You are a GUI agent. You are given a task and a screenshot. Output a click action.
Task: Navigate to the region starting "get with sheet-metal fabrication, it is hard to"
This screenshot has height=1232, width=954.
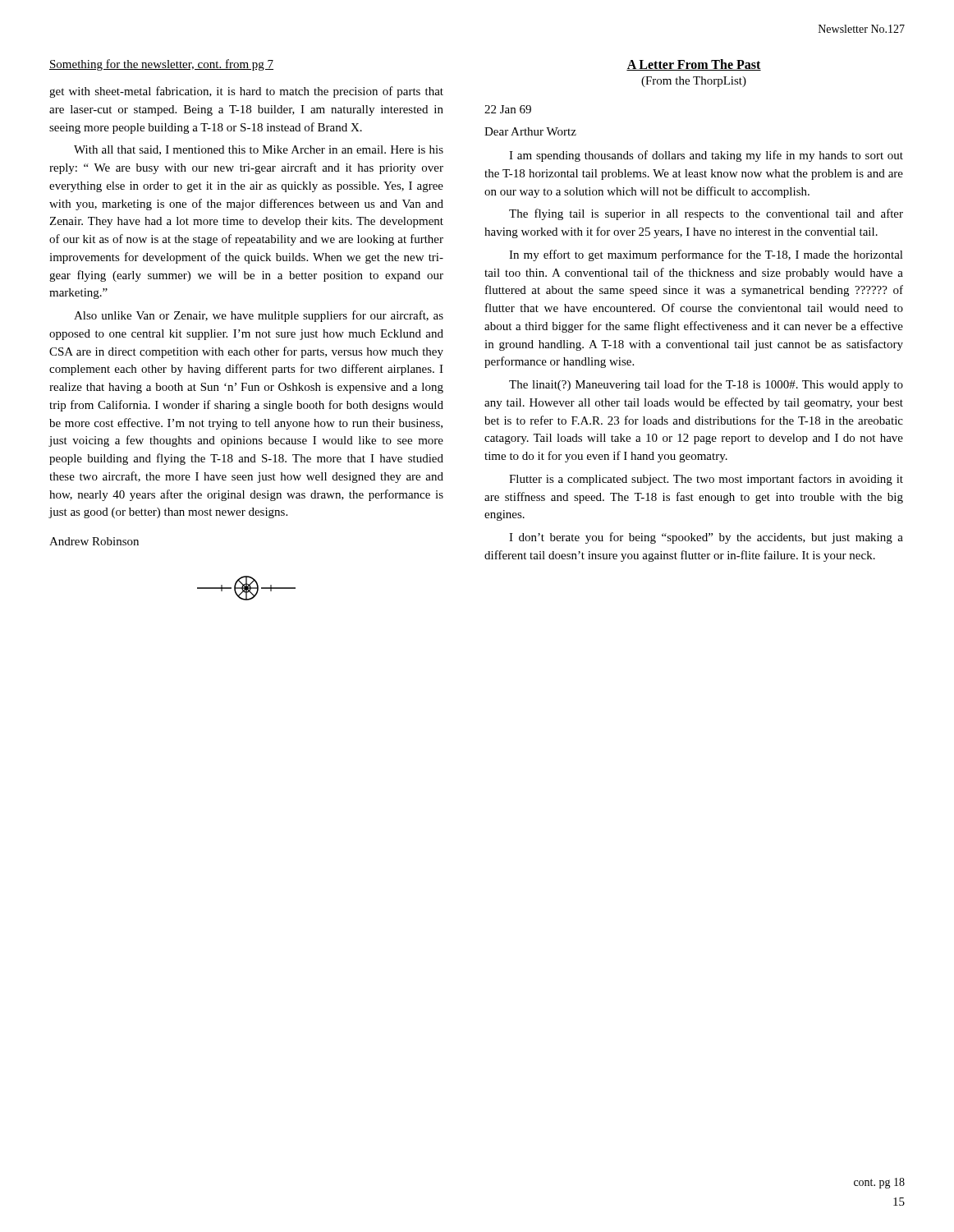click(246, 302)
